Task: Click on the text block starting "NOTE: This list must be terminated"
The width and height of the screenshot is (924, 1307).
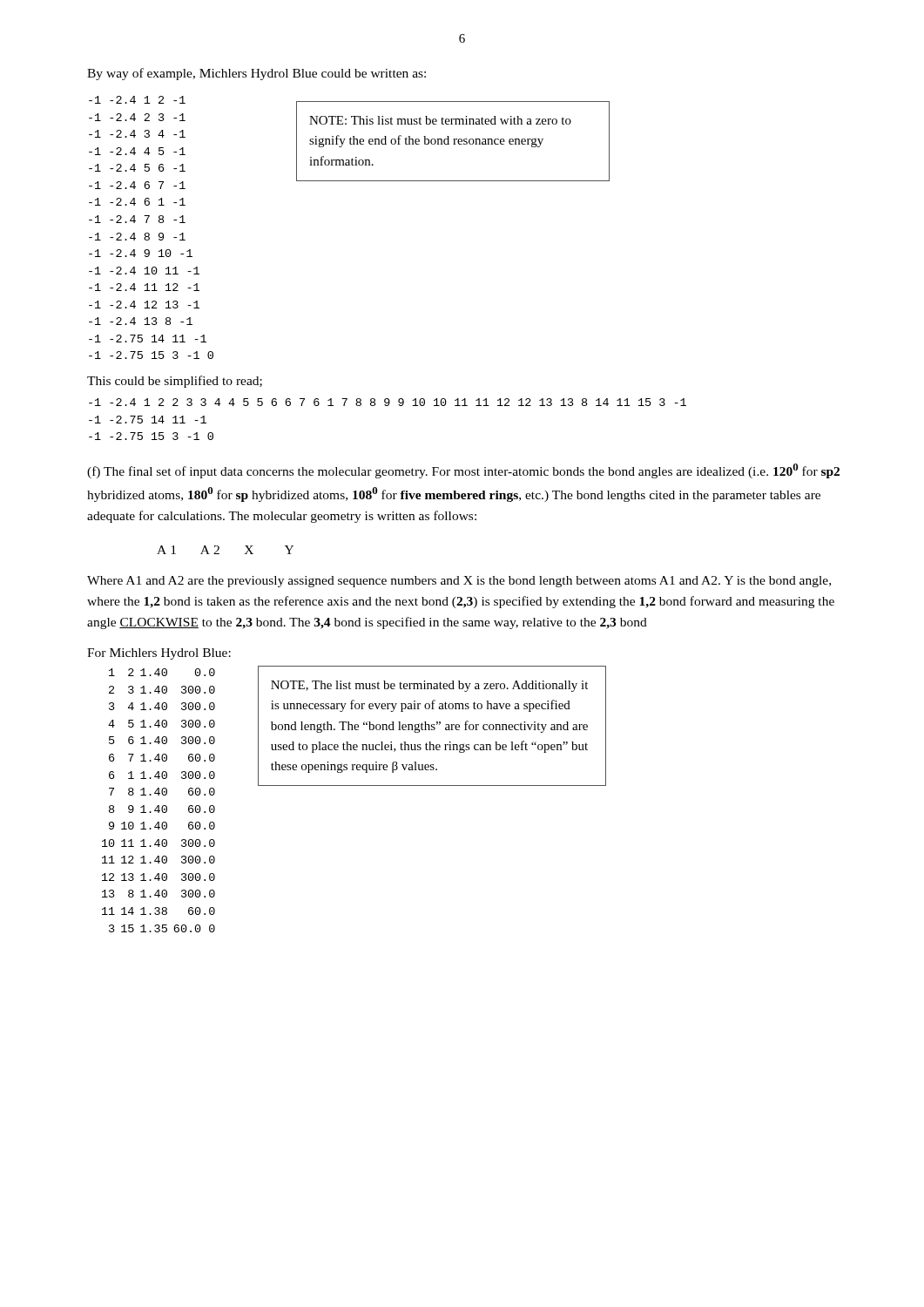Action: click(x=440, y=141)
